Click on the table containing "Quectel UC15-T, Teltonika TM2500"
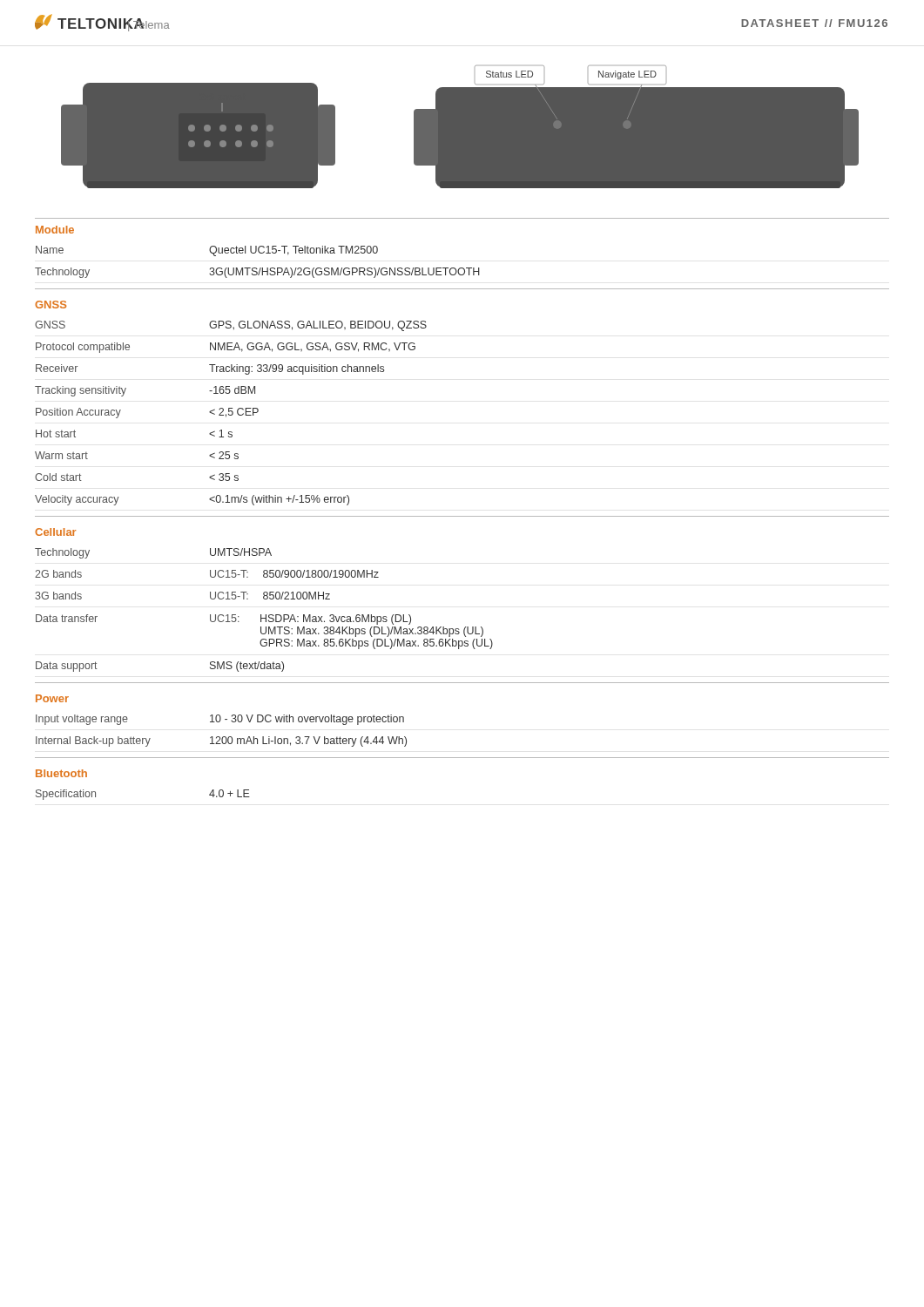This screenshot has height=1307, width=924. coord(462,261)
